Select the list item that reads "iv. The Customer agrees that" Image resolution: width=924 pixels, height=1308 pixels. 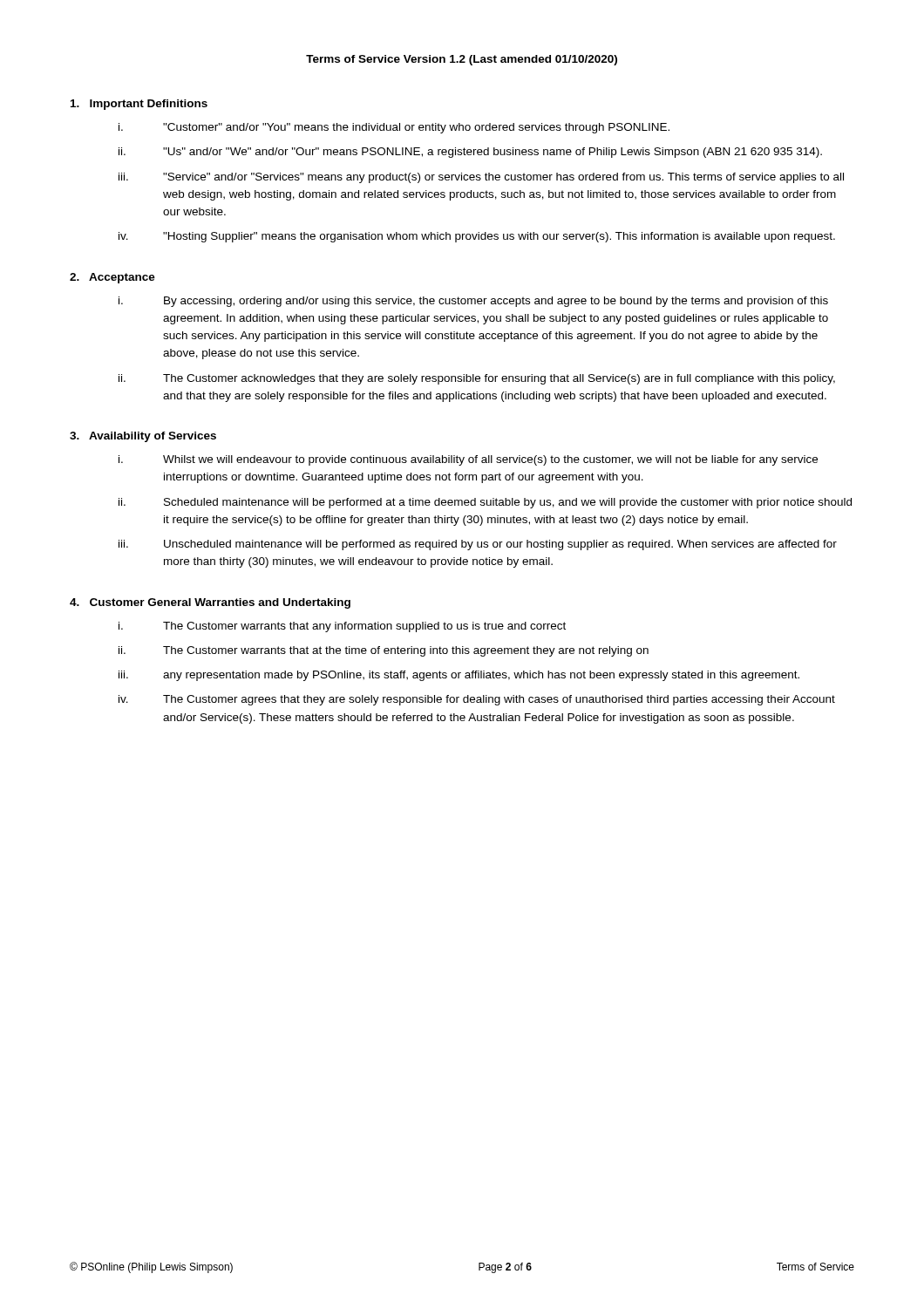pyautogui.click(x=462, y=709)
